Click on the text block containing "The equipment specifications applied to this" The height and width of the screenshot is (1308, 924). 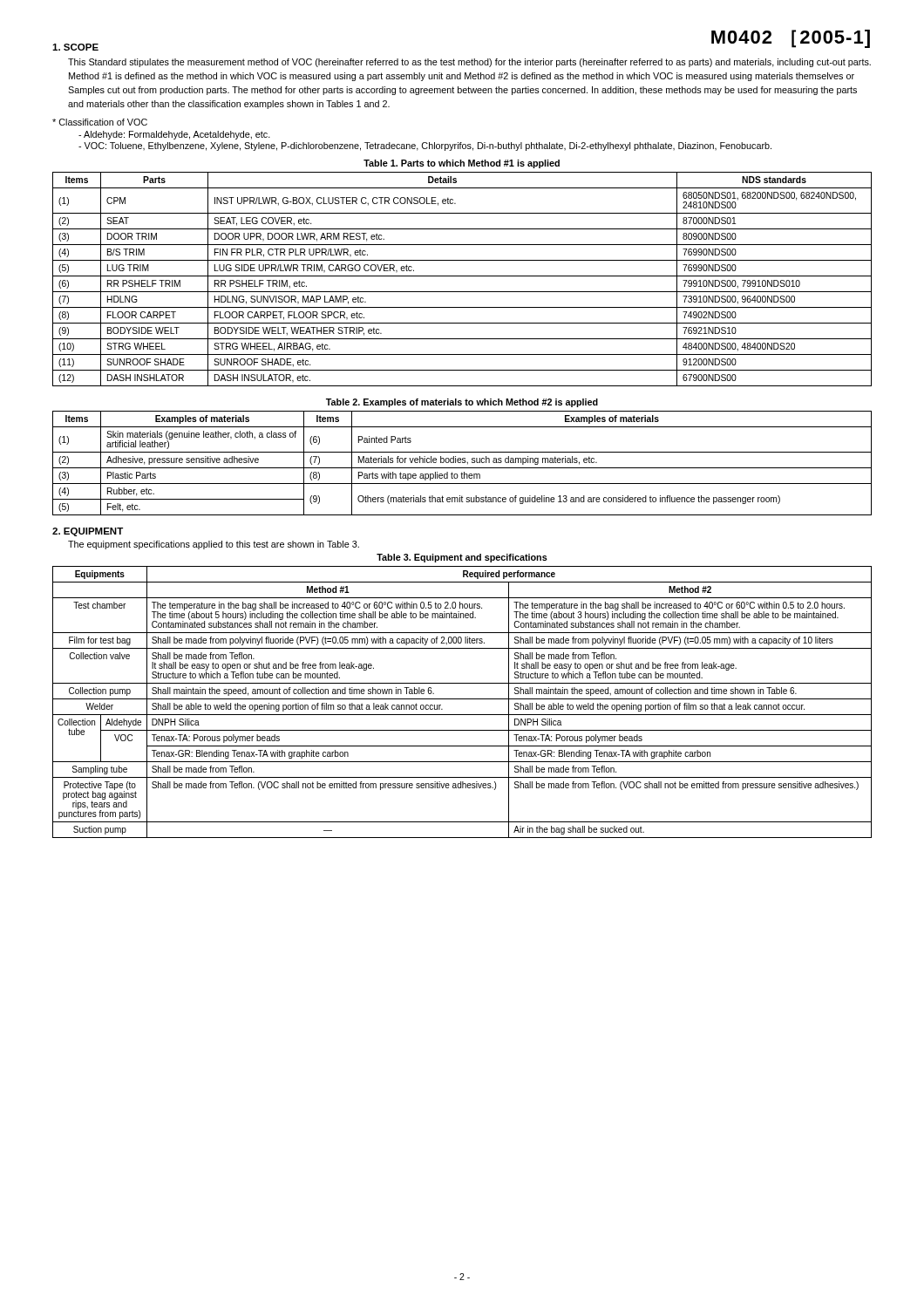(x=214, y=545)
